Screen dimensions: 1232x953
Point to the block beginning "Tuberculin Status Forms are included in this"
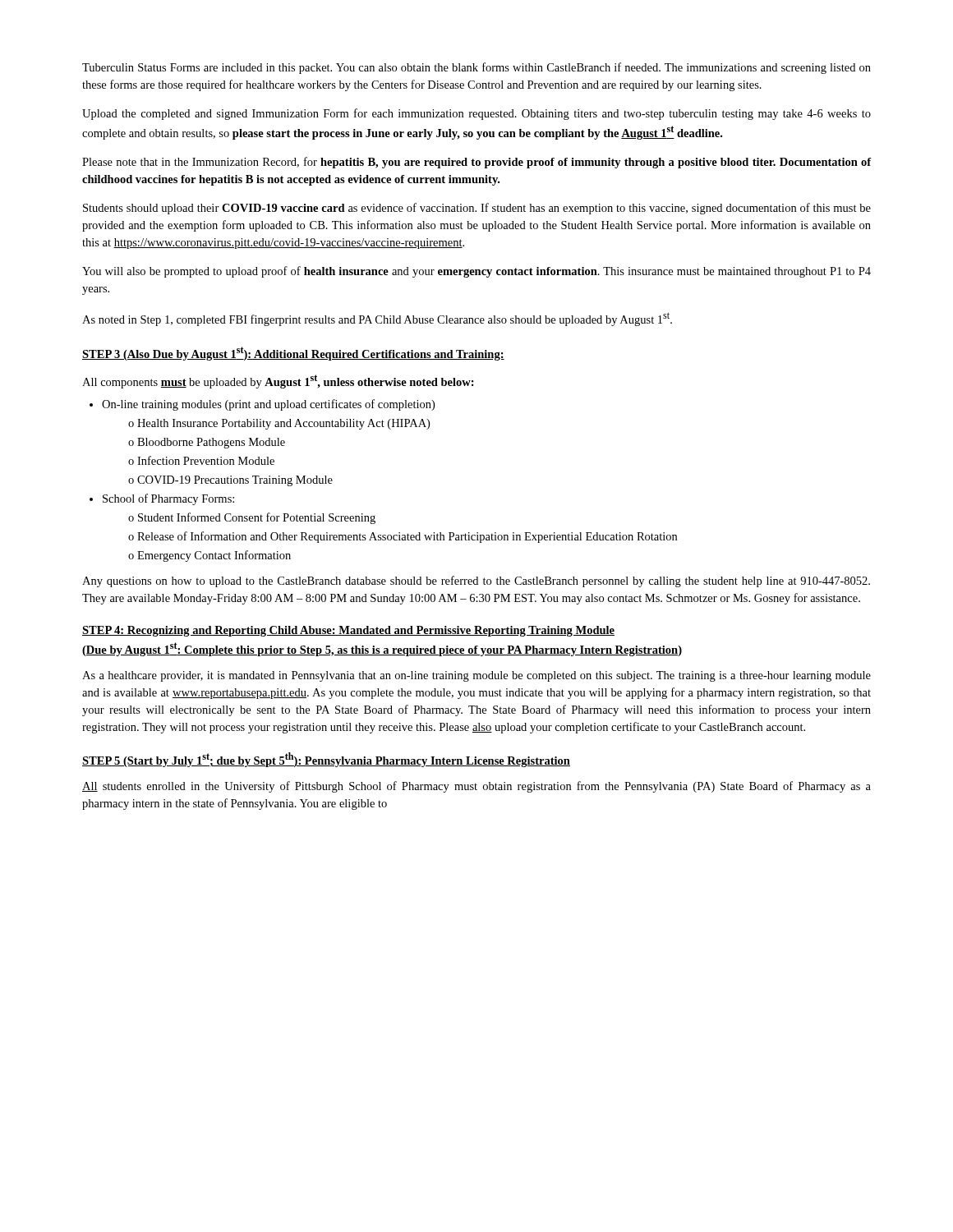[x=476, y=76]
